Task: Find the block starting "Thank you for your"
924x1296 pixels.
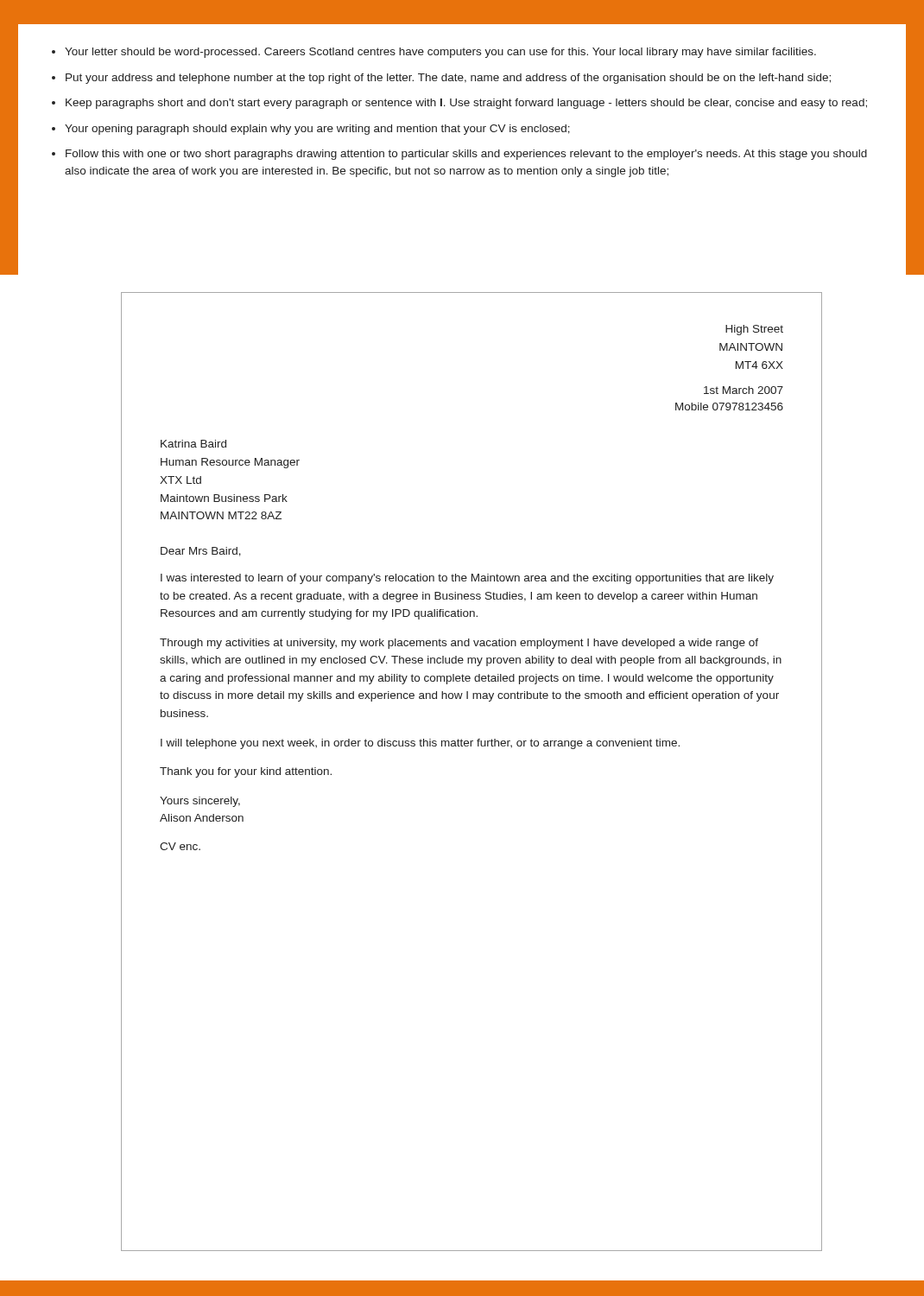Action: 246,772
